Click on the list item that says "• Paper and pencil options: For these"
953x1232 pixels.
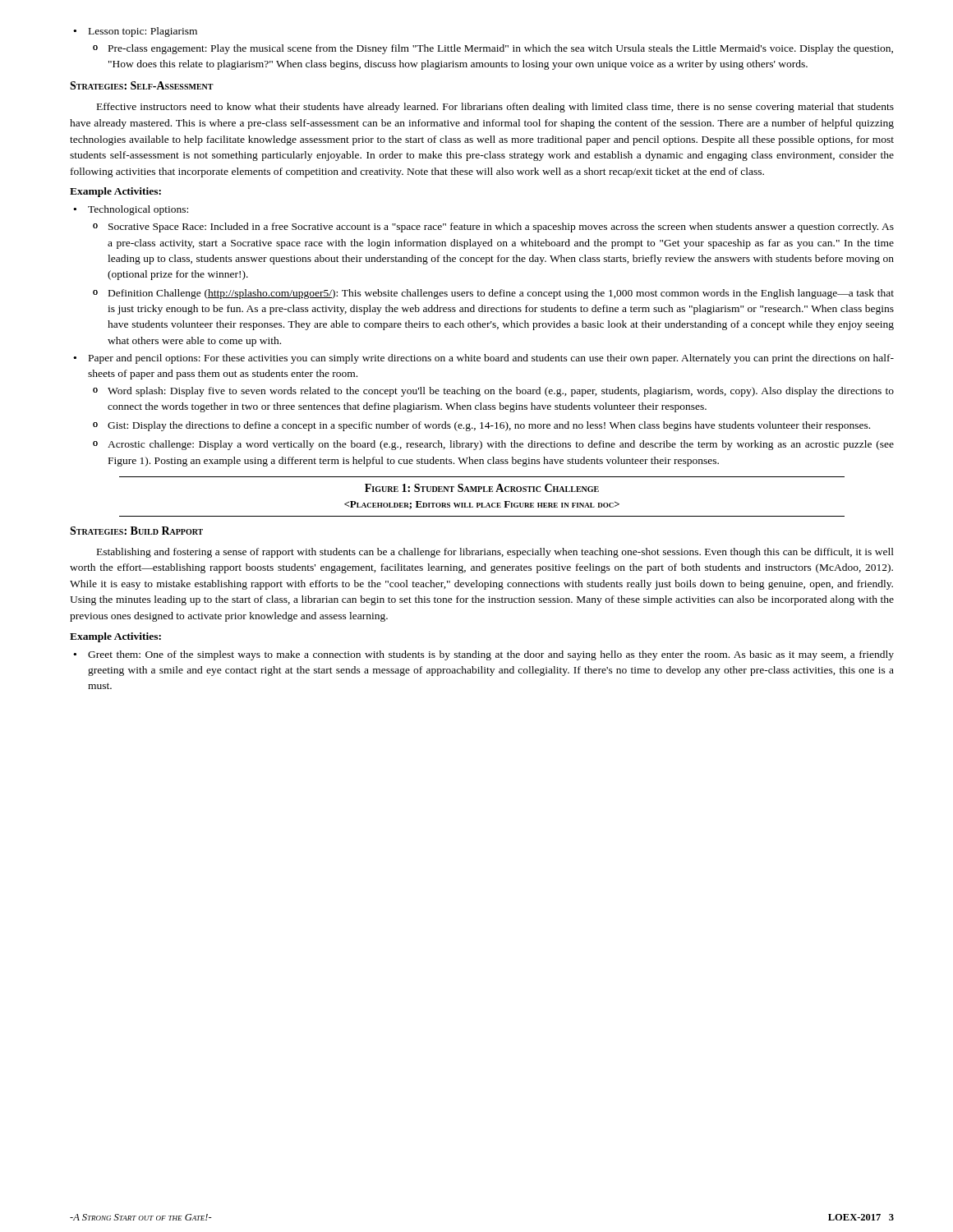(482, 409)
